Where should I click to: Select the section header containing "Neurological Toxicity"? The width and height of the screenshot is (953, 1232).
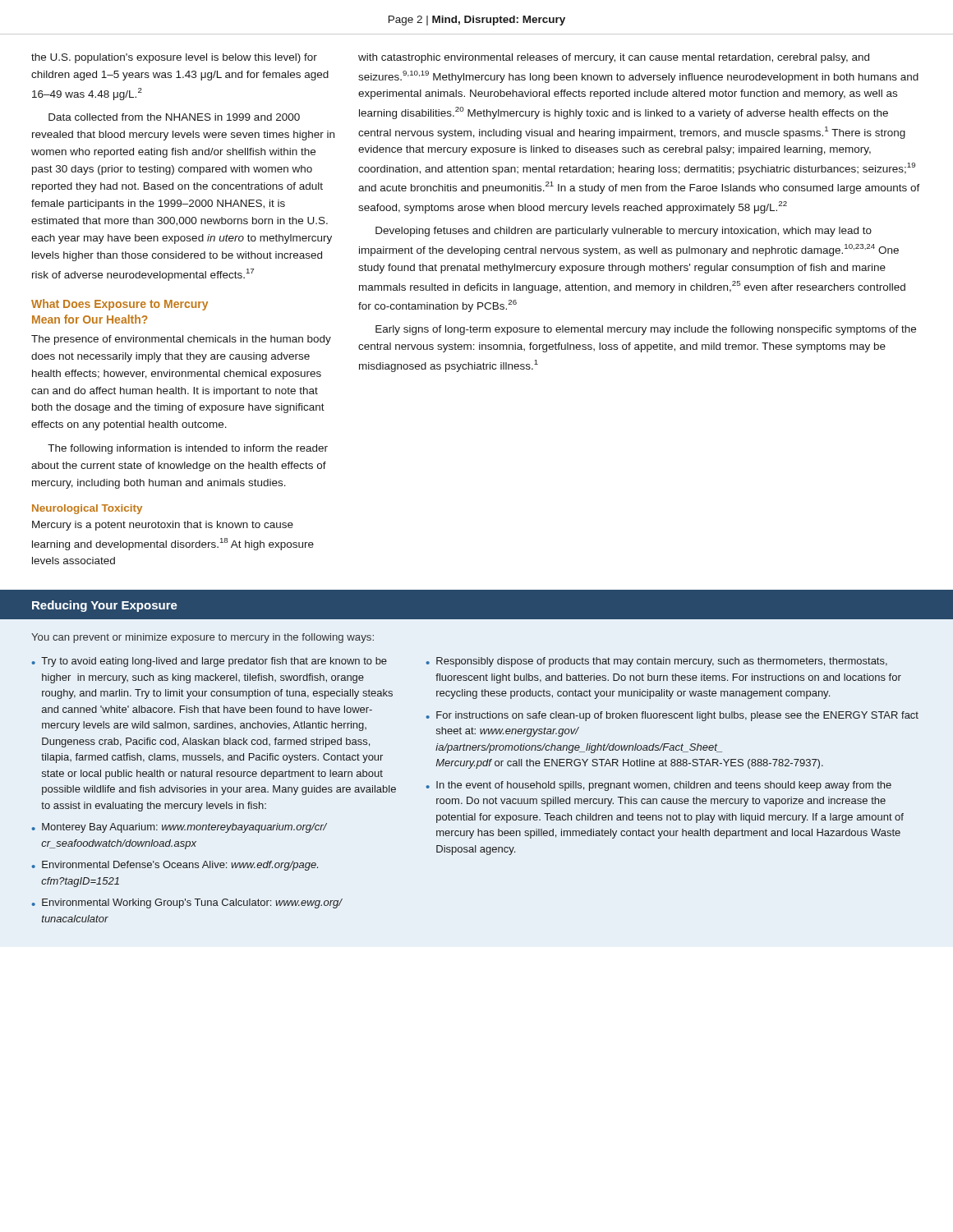coord(87,508)
